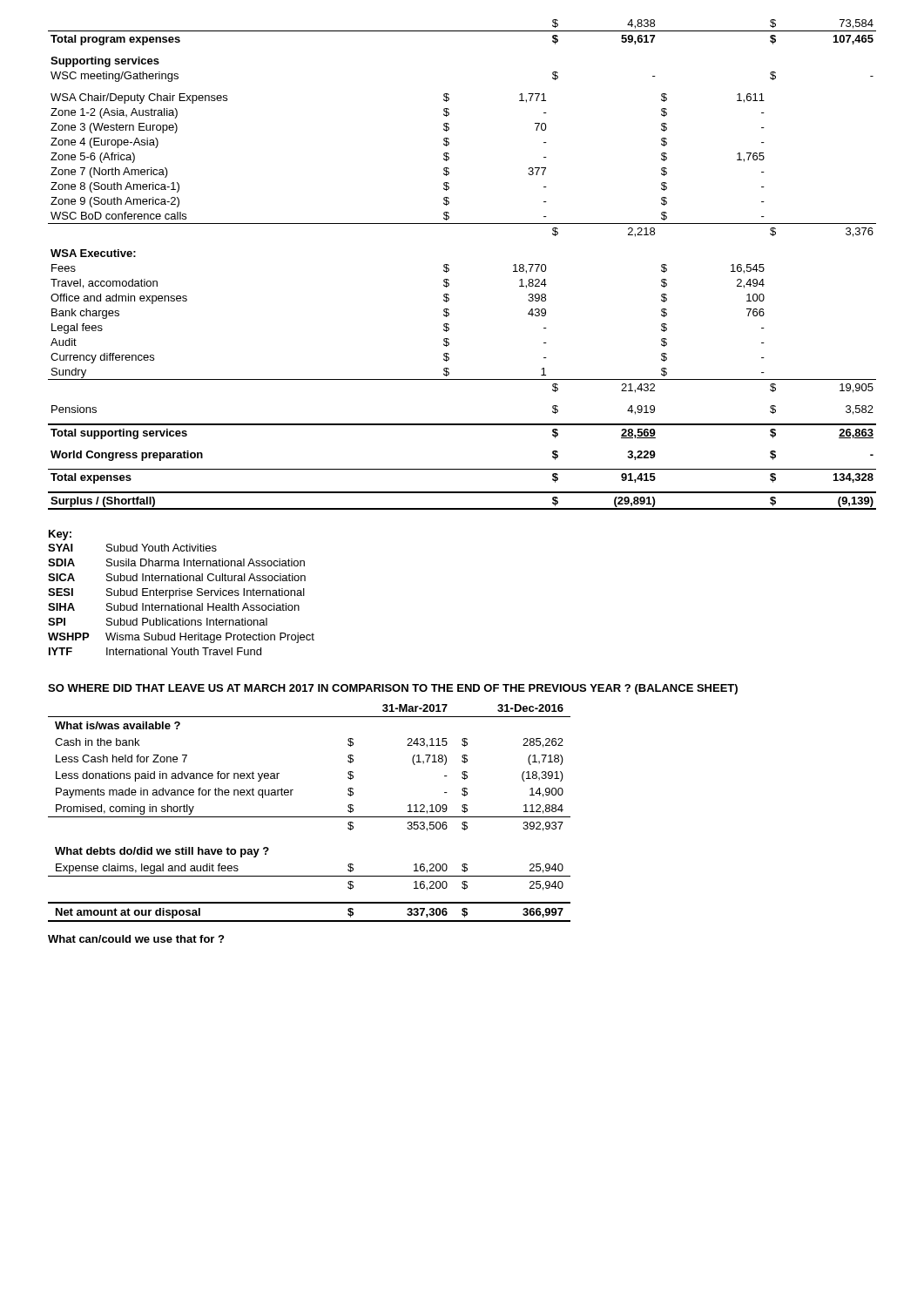Find the table that mentions "Supporting services"
The width and height of the screenshot is (924, 1307).
point(462,263)
